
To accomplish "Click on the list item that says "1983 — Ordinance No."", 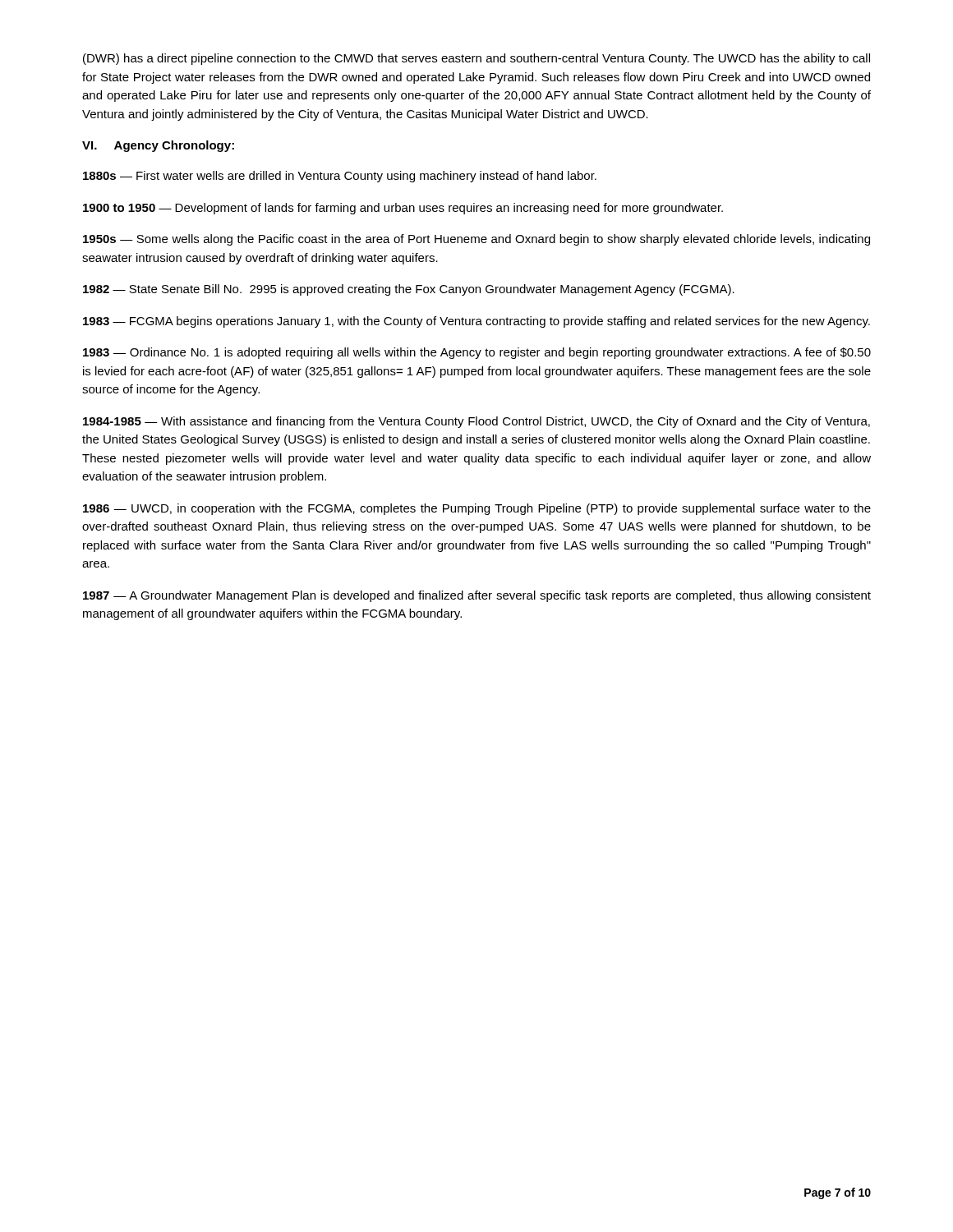I will point(476,370).
